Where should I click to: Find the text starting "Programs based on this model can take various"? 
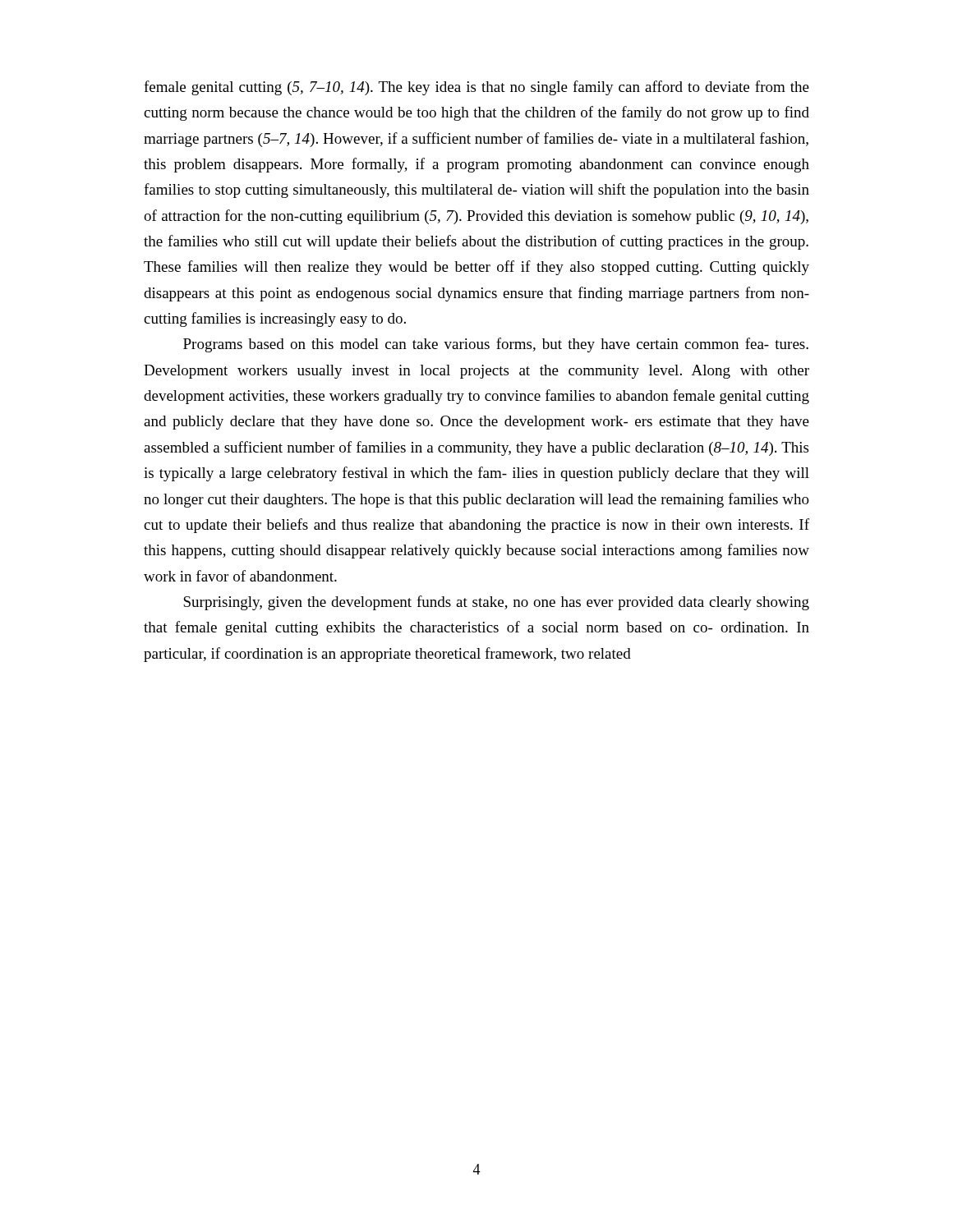476,460
